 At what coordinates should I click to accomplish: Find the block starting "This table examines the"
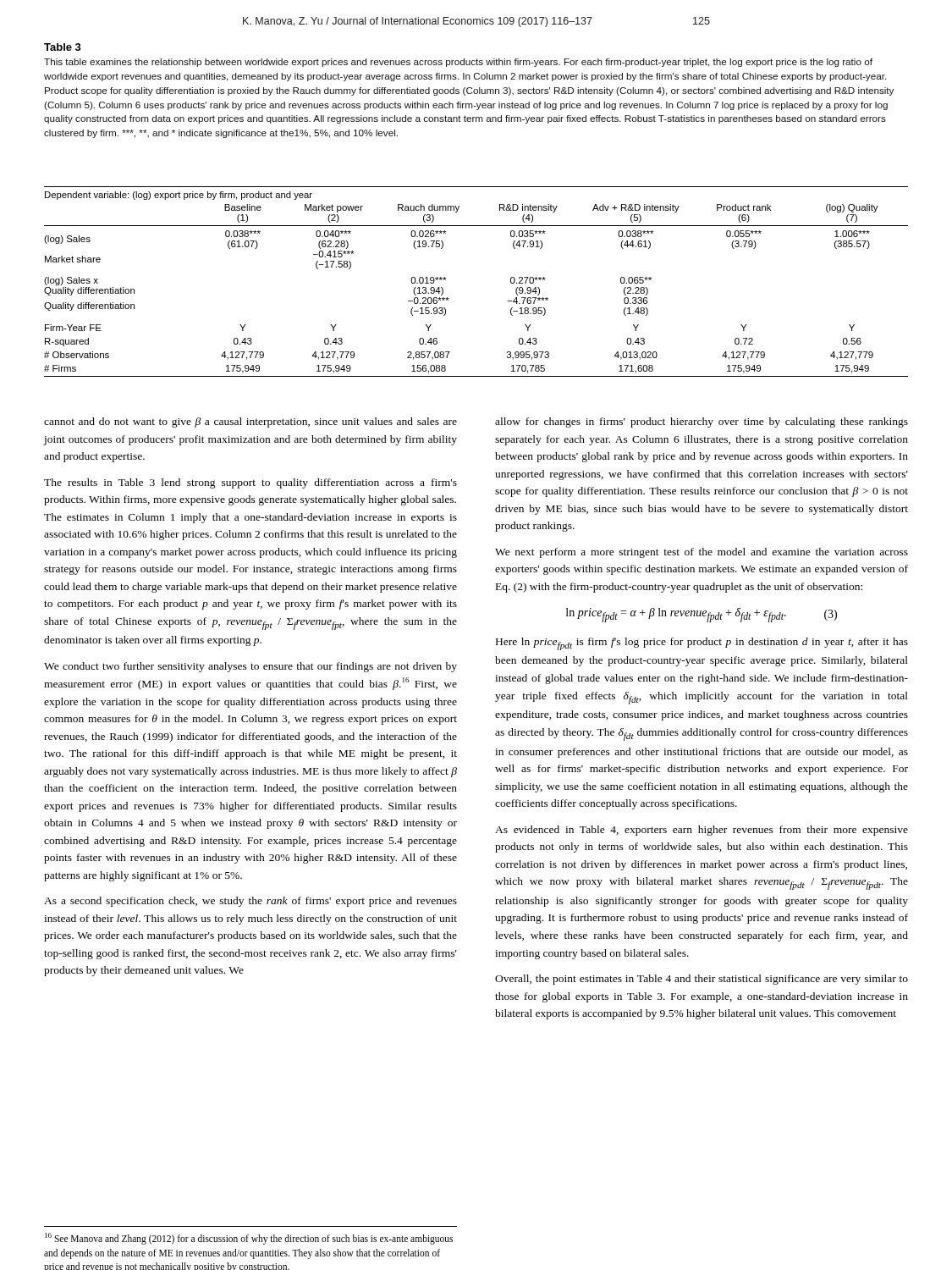pyautogui.click(x=469, y=97)
